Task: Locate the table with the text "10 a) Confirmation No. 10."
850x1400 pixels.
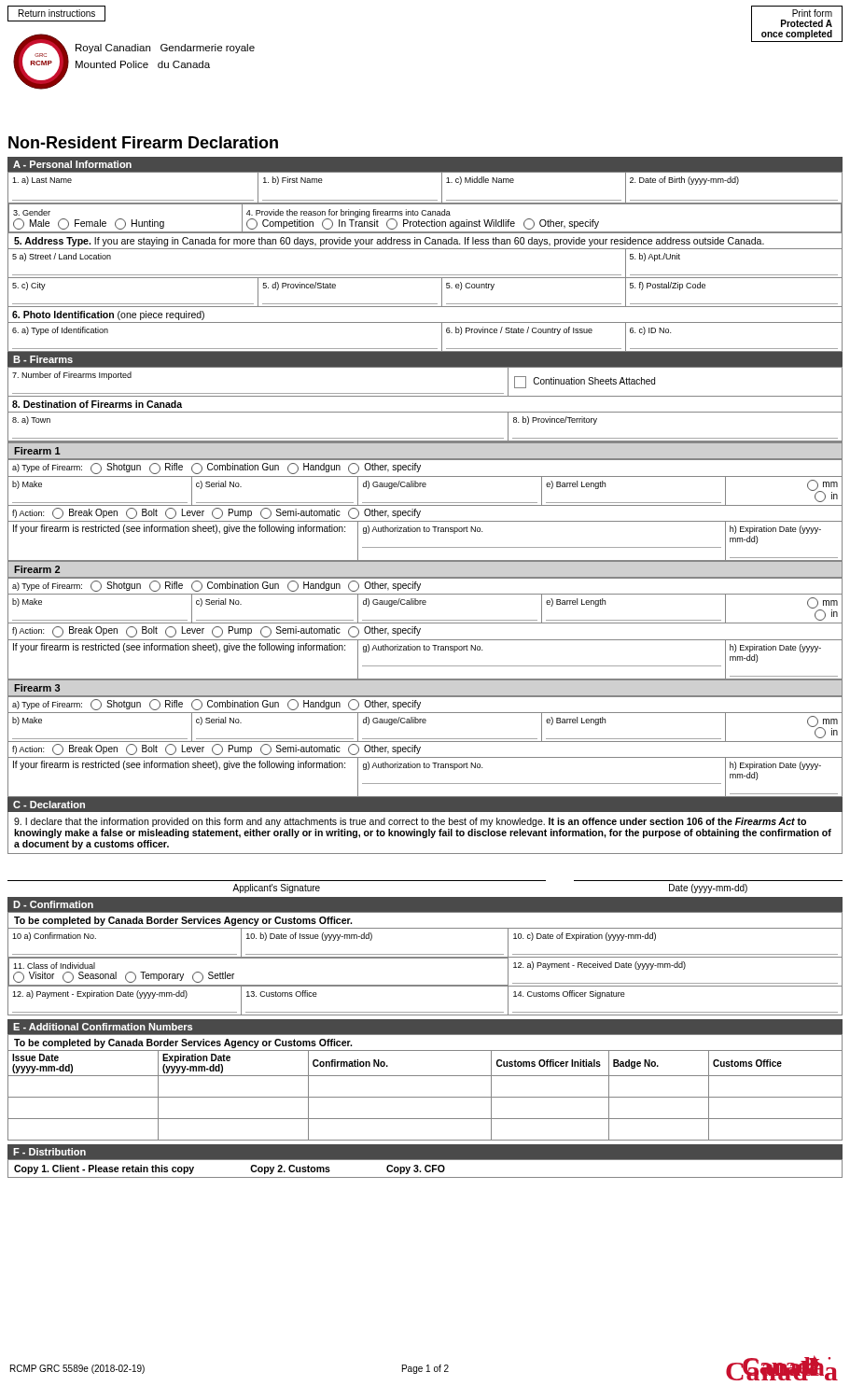Action: (425, 943)
